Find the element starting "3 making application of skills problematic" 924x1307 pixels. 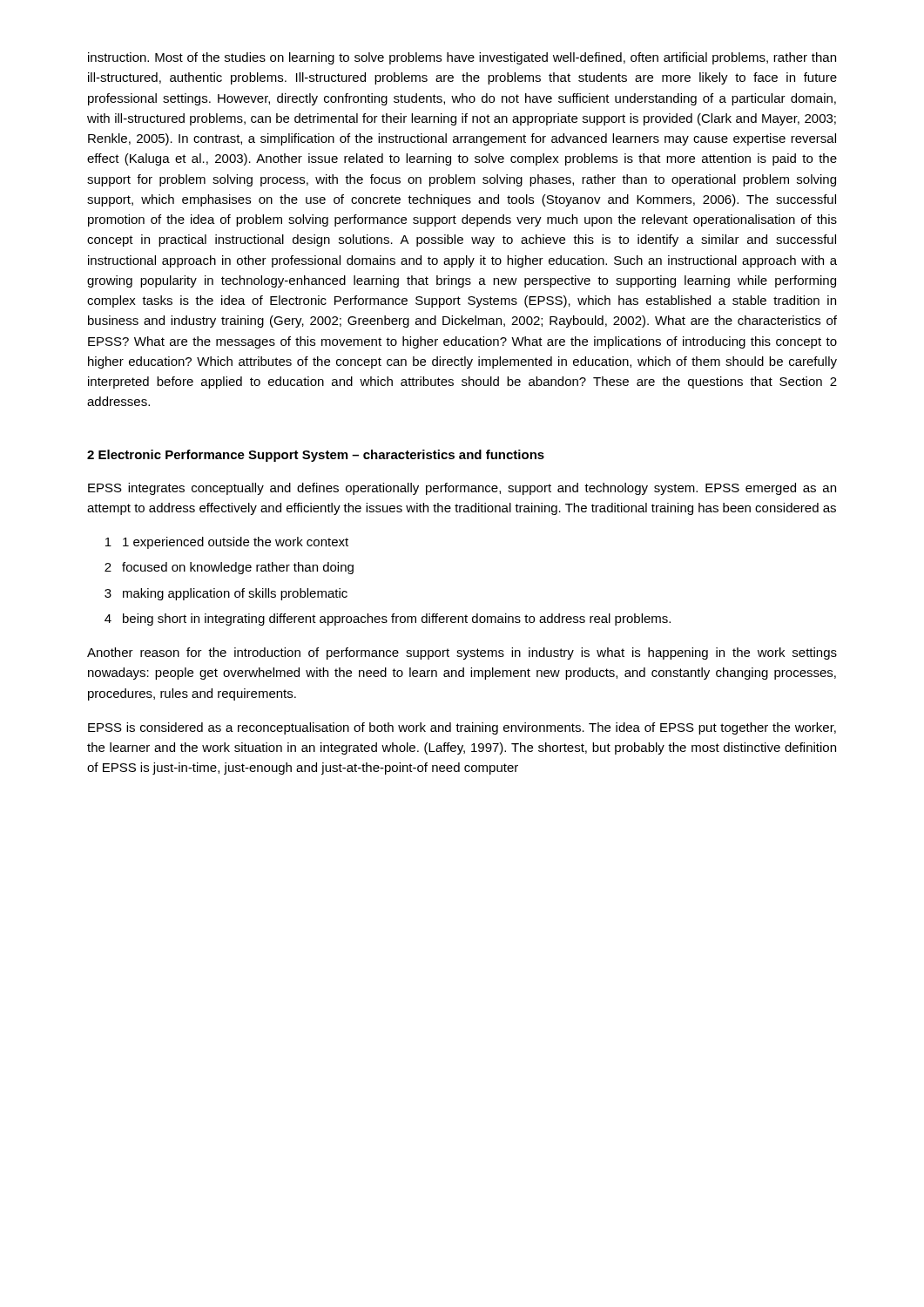click(x=226, y=594)
